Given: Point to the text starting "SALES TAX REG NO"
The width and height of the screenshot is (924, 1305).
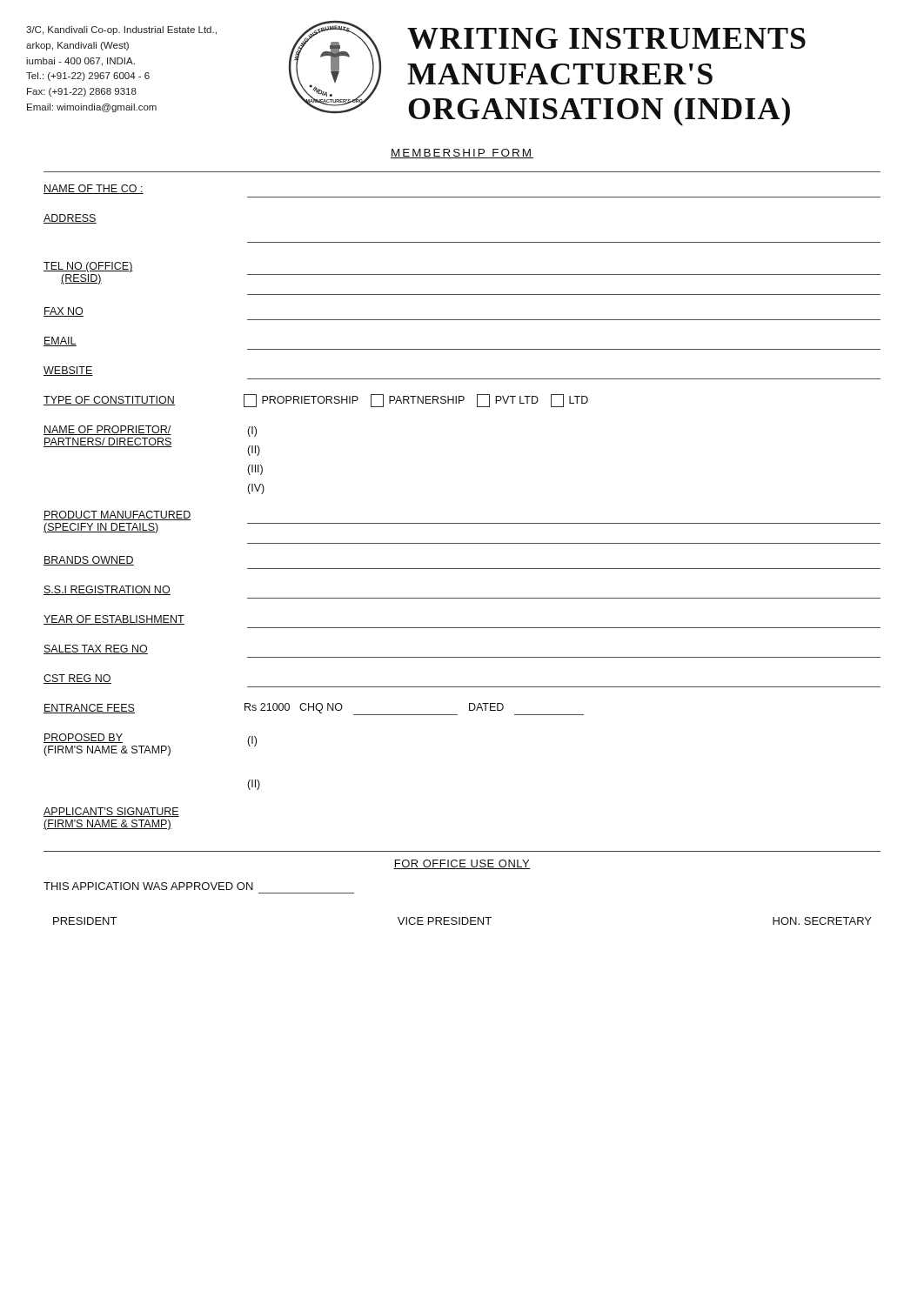Looking at the screenshot, I should point(462,649).
